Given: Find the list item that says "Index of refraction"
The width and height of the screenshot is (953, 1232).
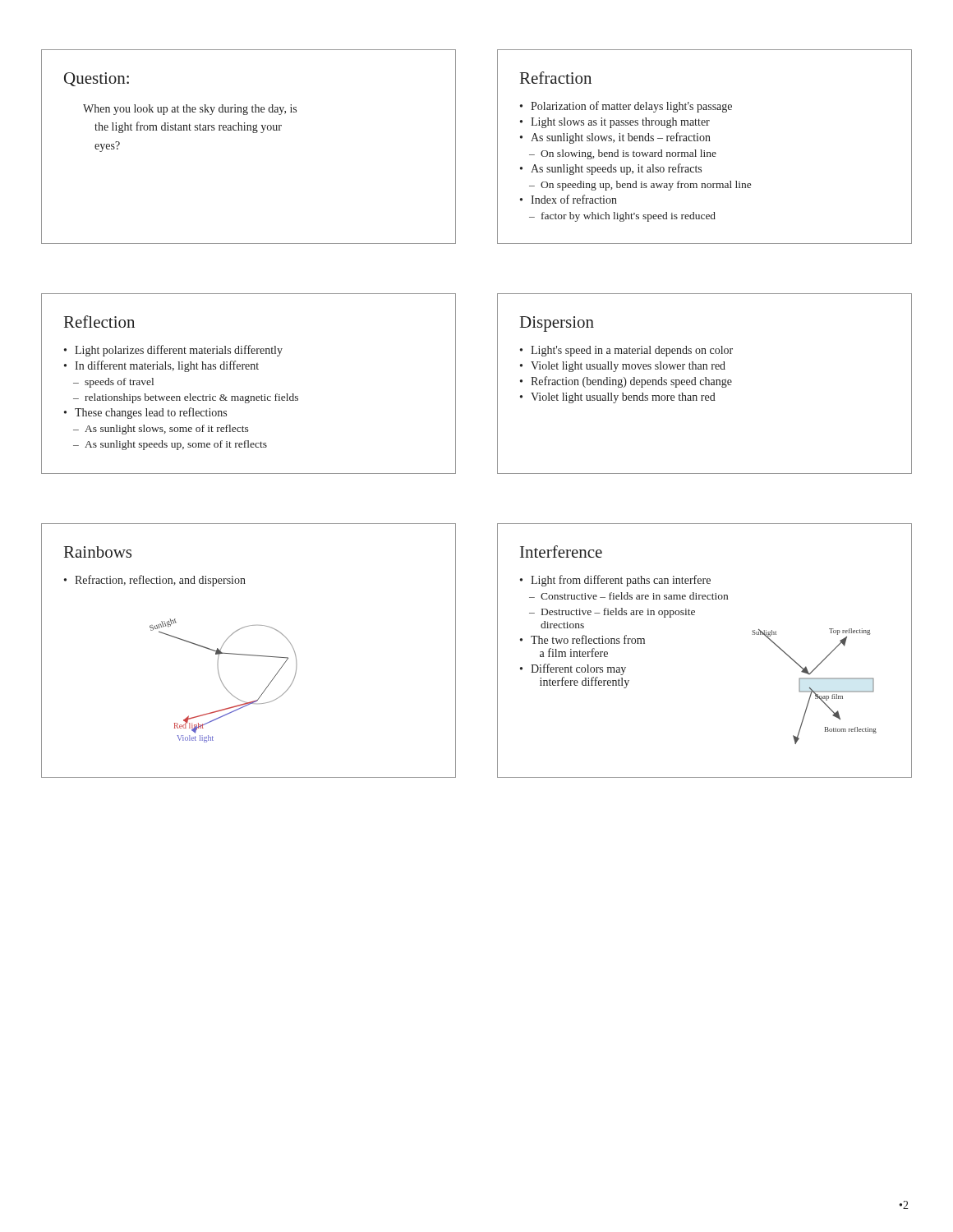Looking at the screenshot, I should coord(574,200).
